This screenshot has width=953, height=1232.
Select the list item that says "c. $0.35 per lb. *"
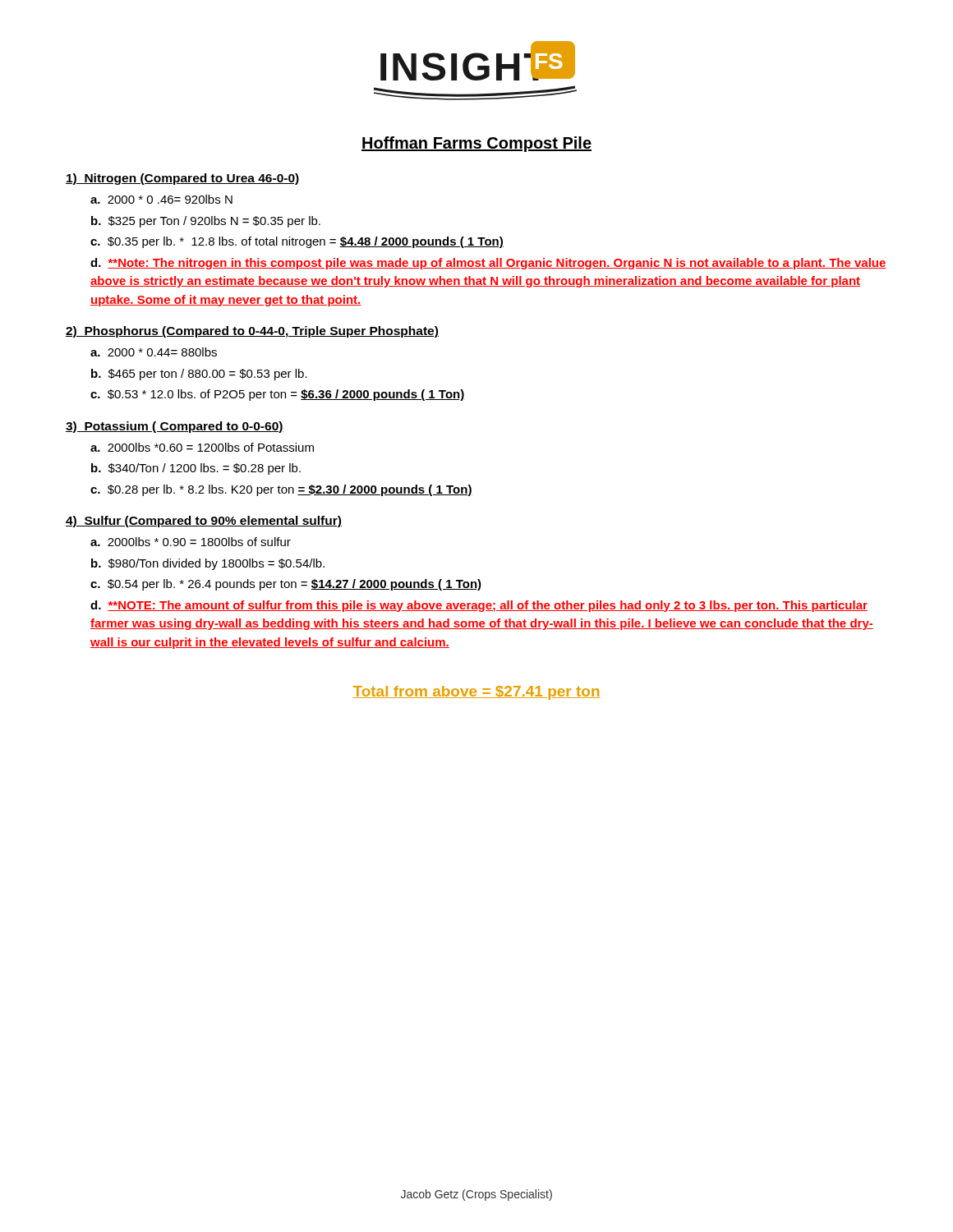point(297,241)
